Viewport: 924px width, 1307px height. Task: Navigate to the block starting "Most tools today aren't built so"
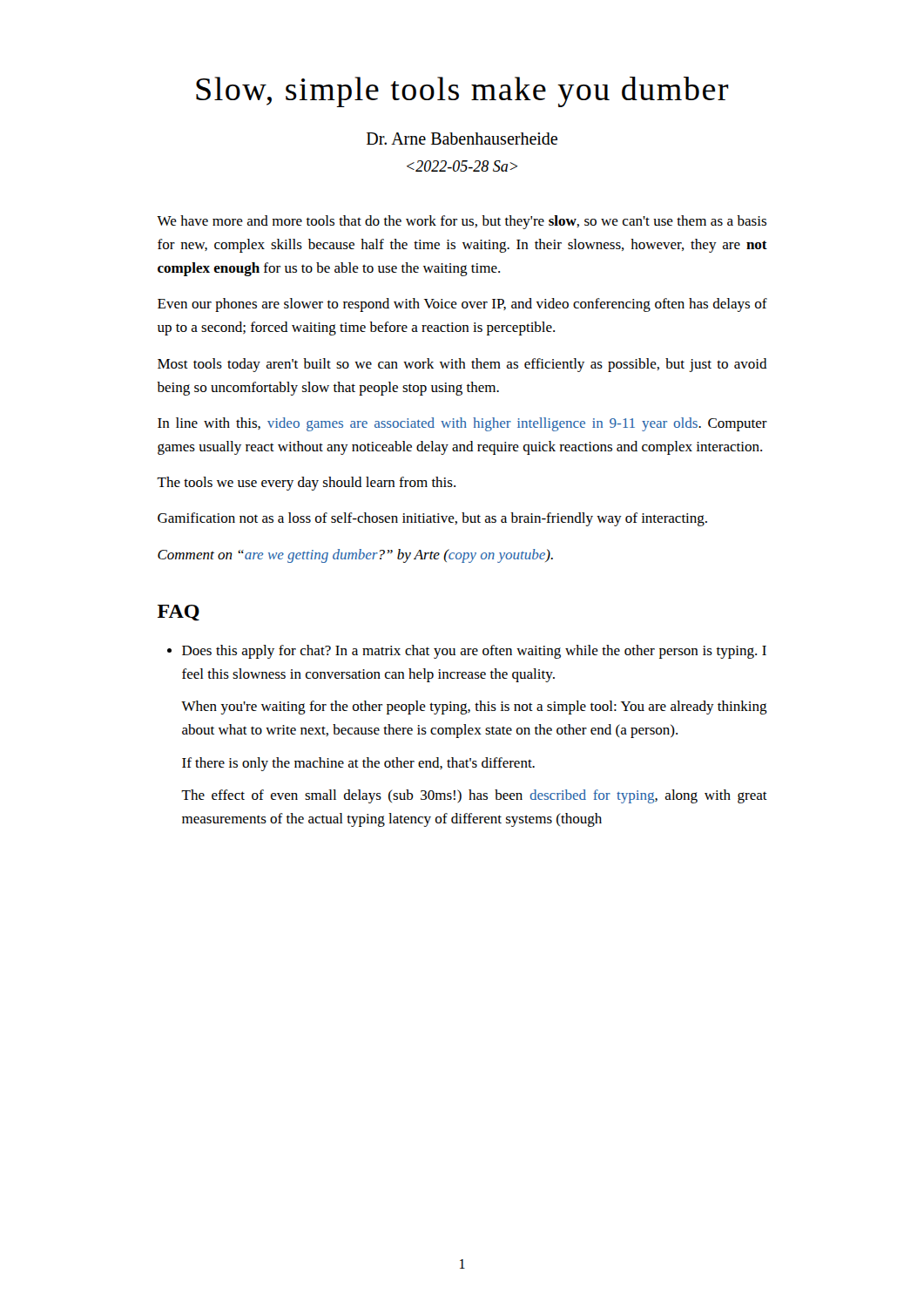click(x=462, y=375)
